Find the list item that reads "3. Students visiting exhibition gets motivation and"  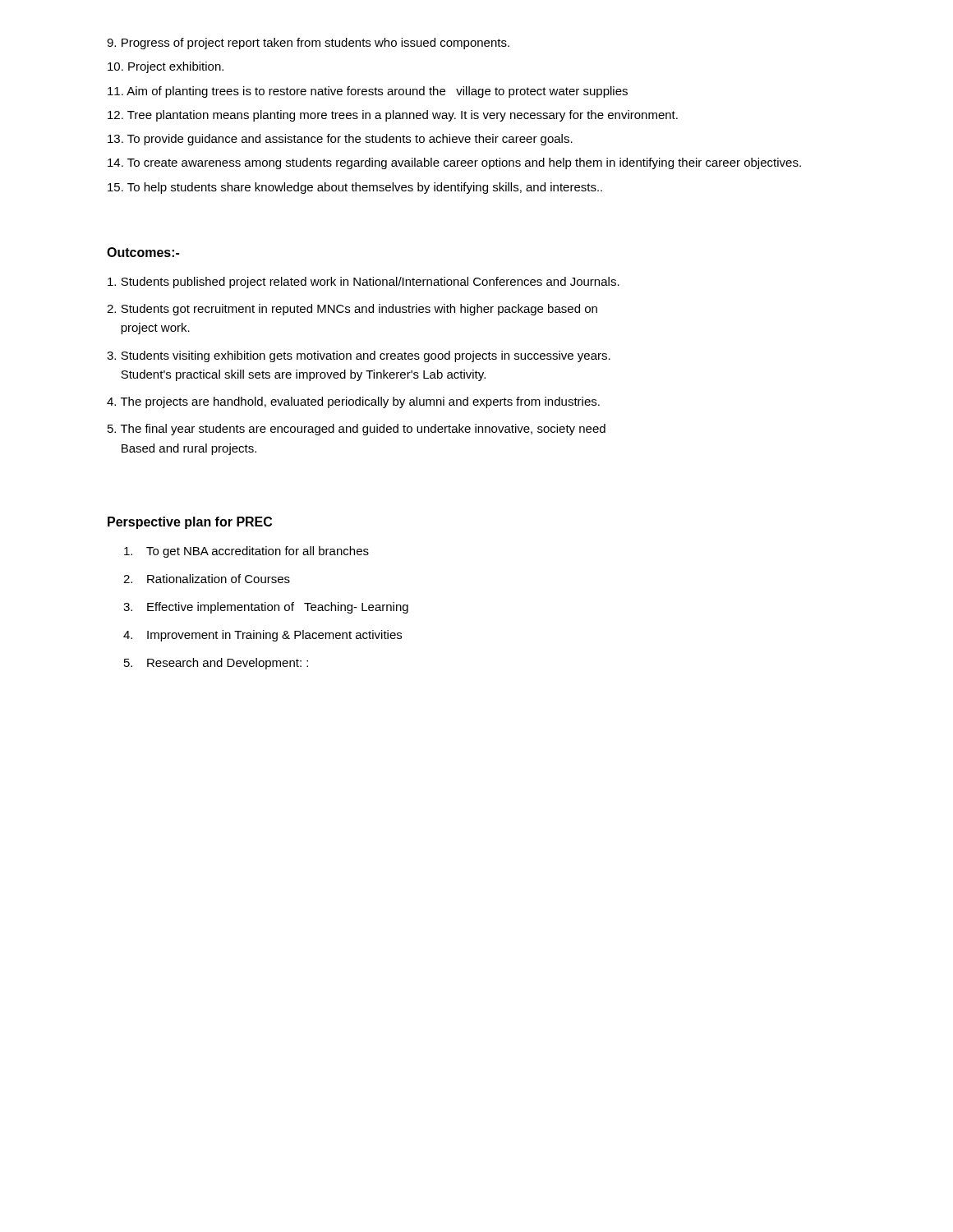[x=359, y=364]
